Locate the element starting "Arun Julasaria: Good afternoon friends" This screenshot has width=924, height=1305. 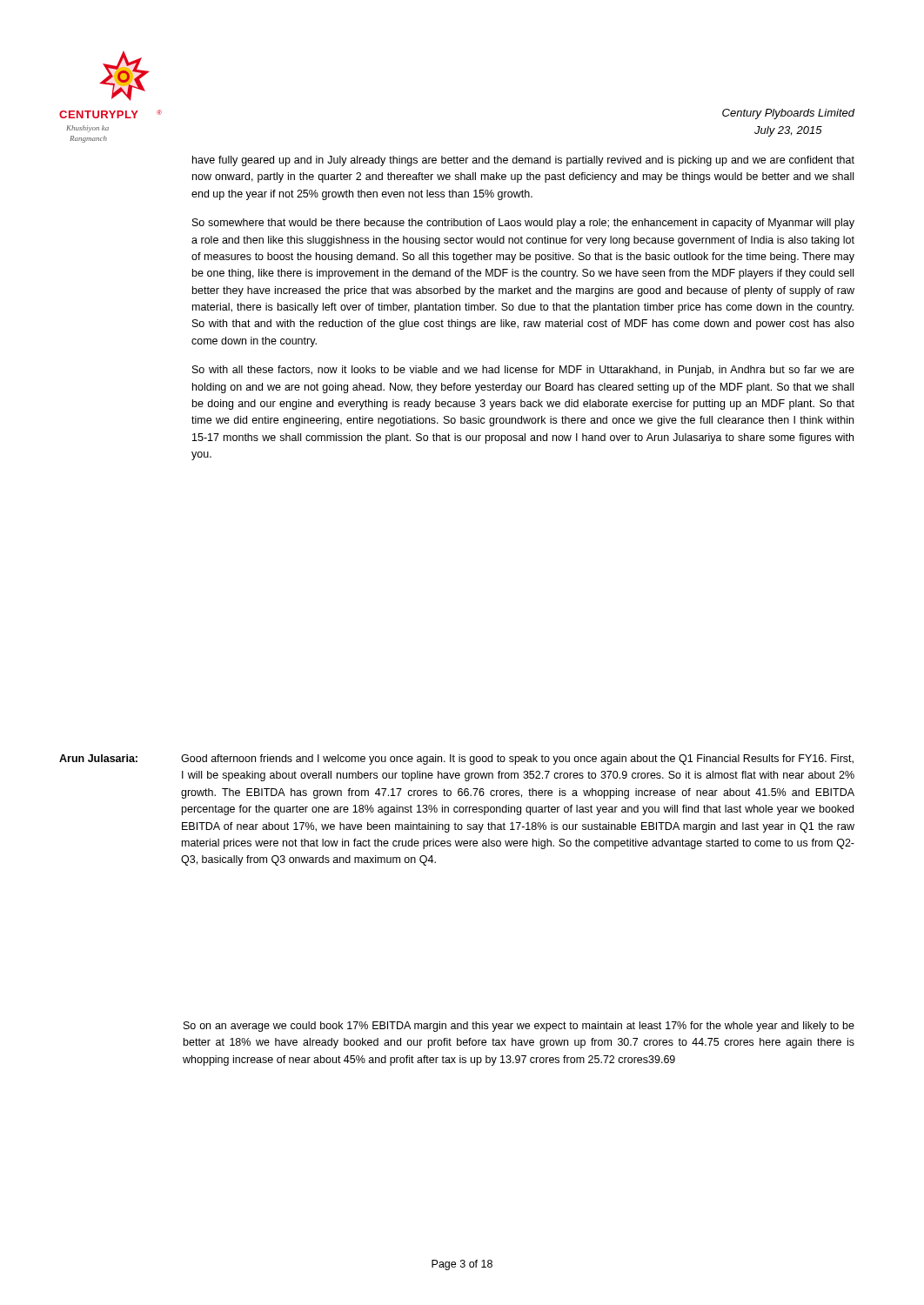[x=457, y=810]
